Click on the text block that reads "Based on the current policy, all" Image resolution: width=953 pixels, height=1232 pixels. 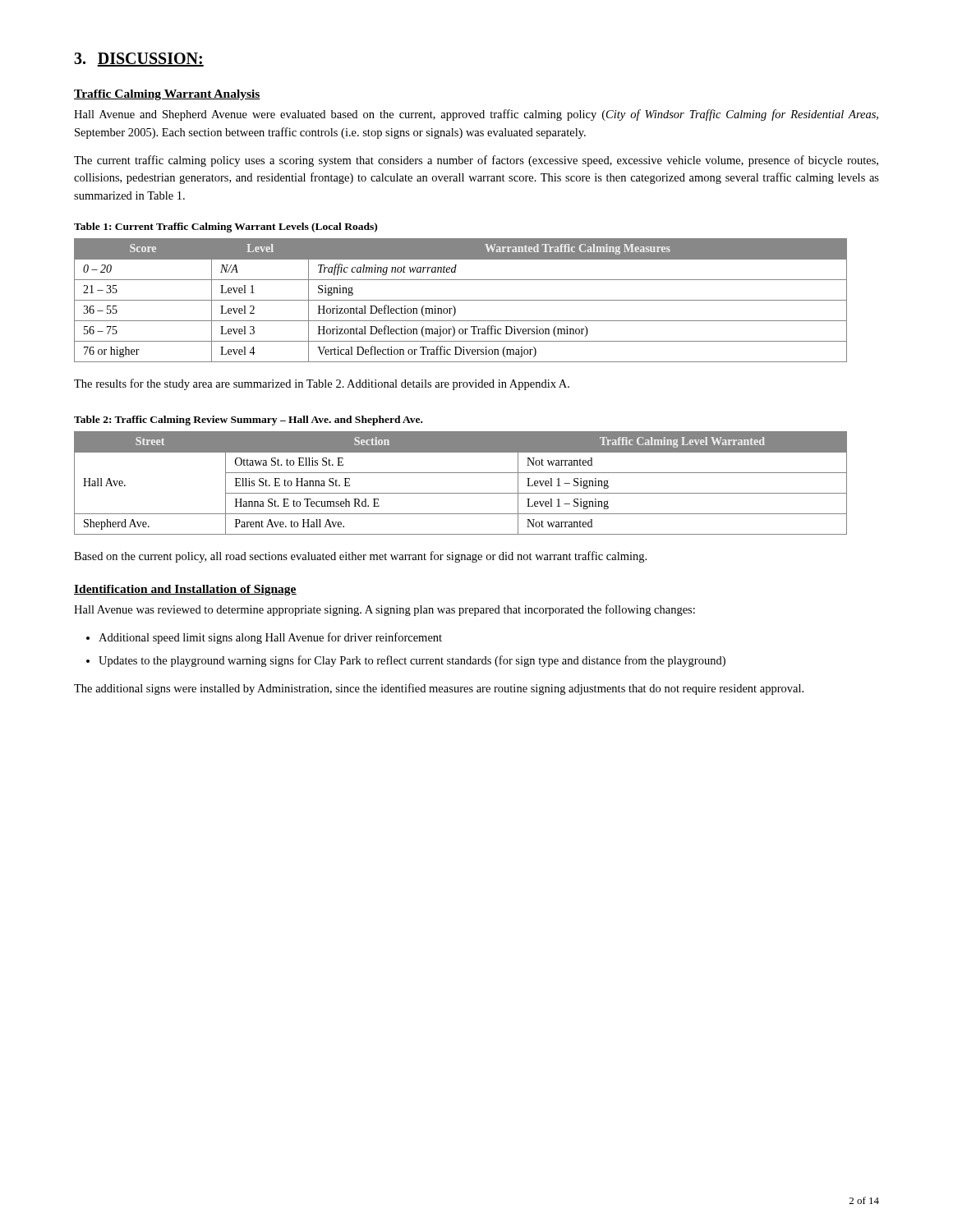tap(361, 556)
